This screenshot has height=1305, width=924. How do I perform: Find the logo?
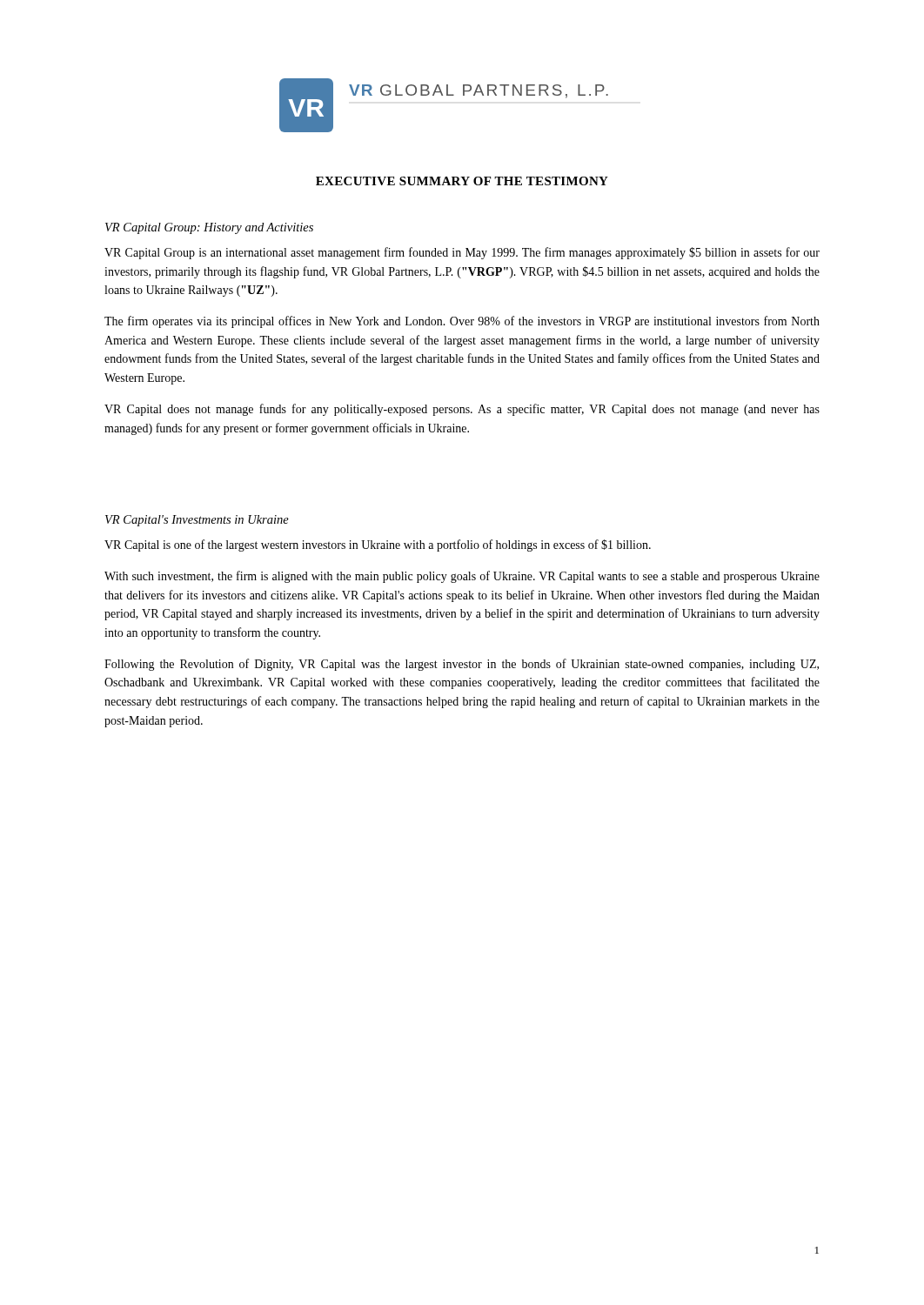pyautogui.click(x=462, y=110)
